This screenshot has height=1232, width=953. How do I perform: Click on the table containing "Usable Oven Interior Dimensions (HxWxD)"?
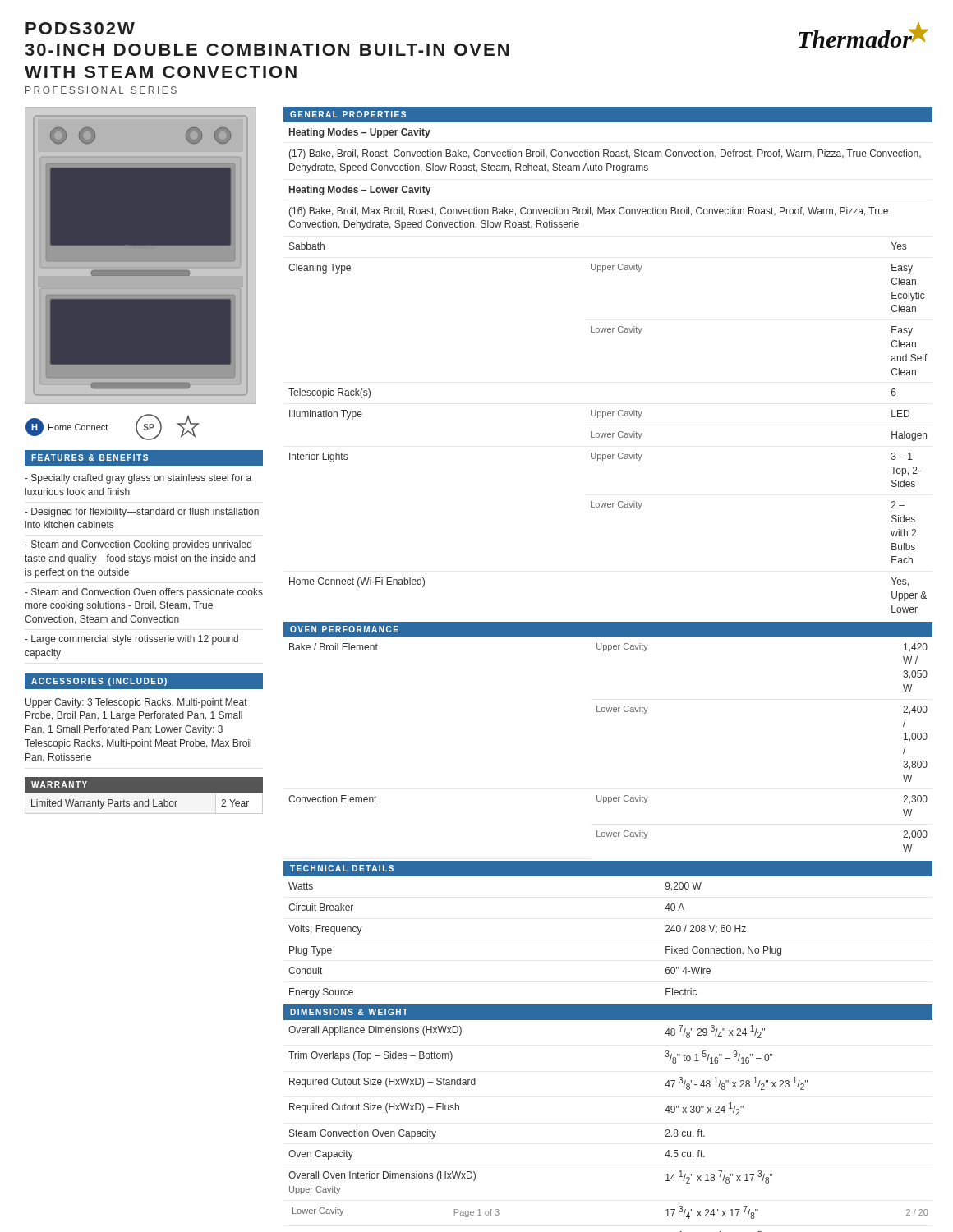coord(608,1126)
